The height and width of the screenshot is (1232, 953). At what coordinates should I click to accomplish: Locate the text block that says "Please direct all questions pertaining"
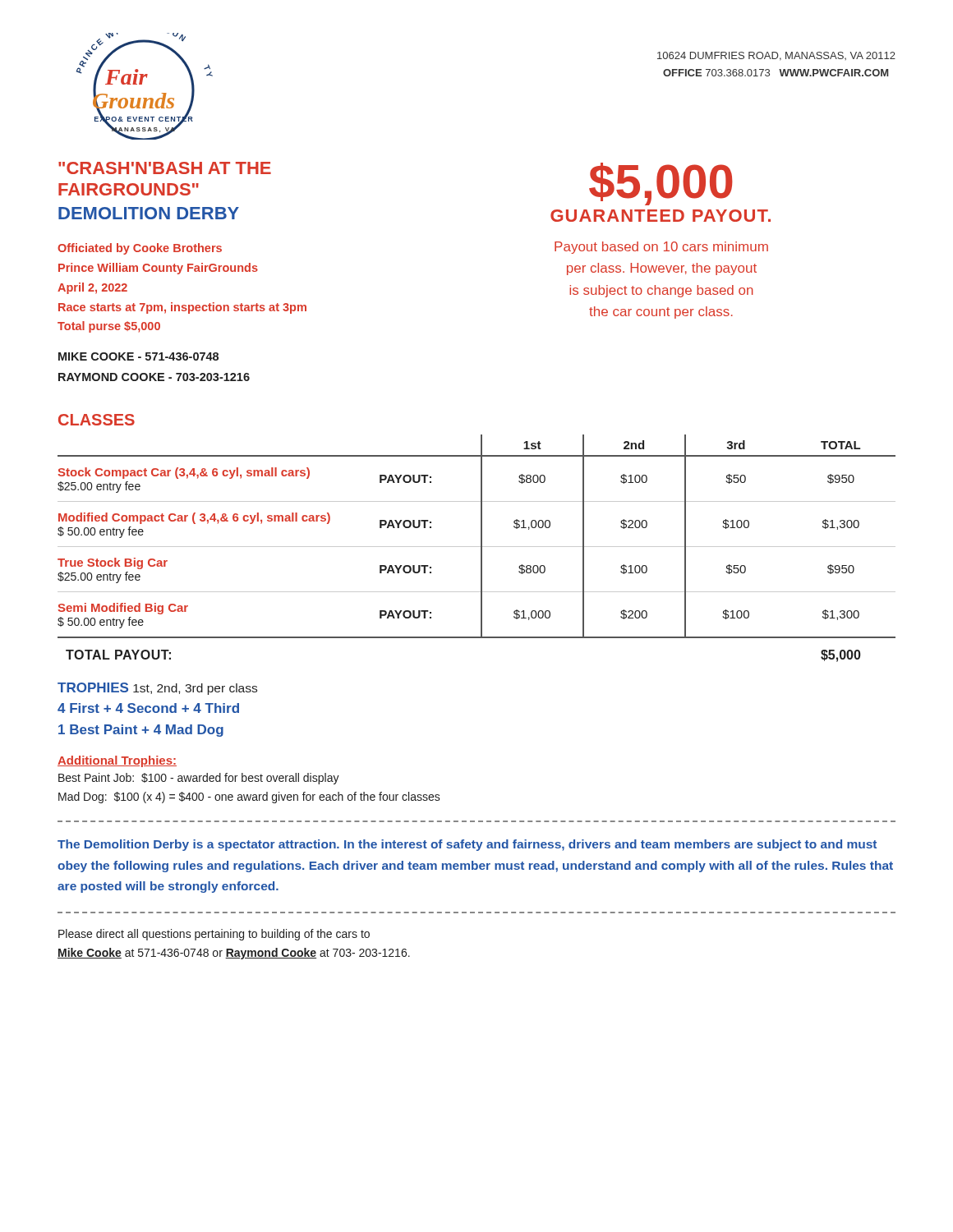(234, 943)
